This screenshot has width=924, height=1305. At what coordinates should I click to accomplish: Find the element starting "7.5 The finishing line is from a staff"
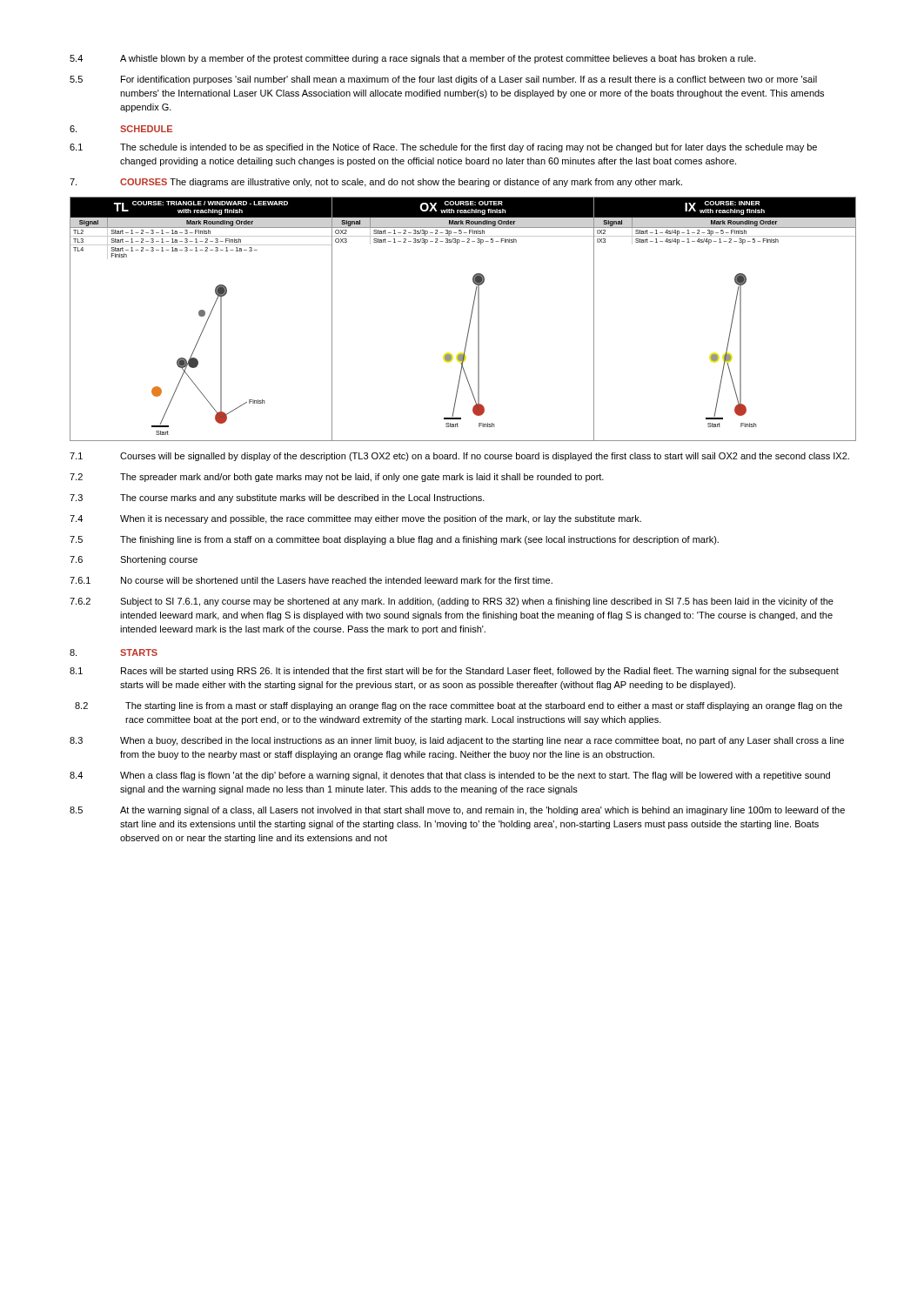tap(462, 540)
